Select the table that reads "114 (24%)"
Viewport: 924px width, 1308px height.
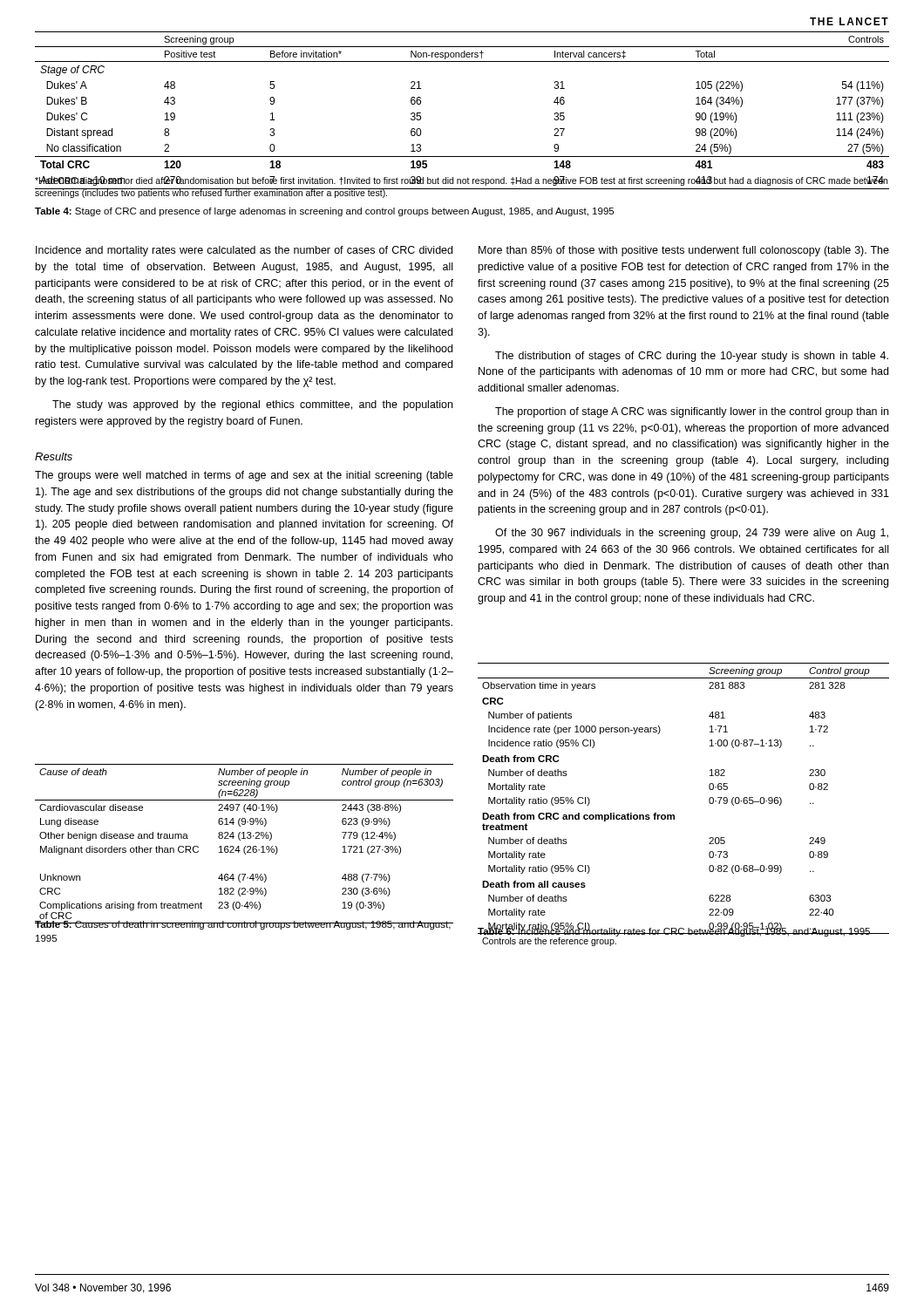(x=462, y=110)
